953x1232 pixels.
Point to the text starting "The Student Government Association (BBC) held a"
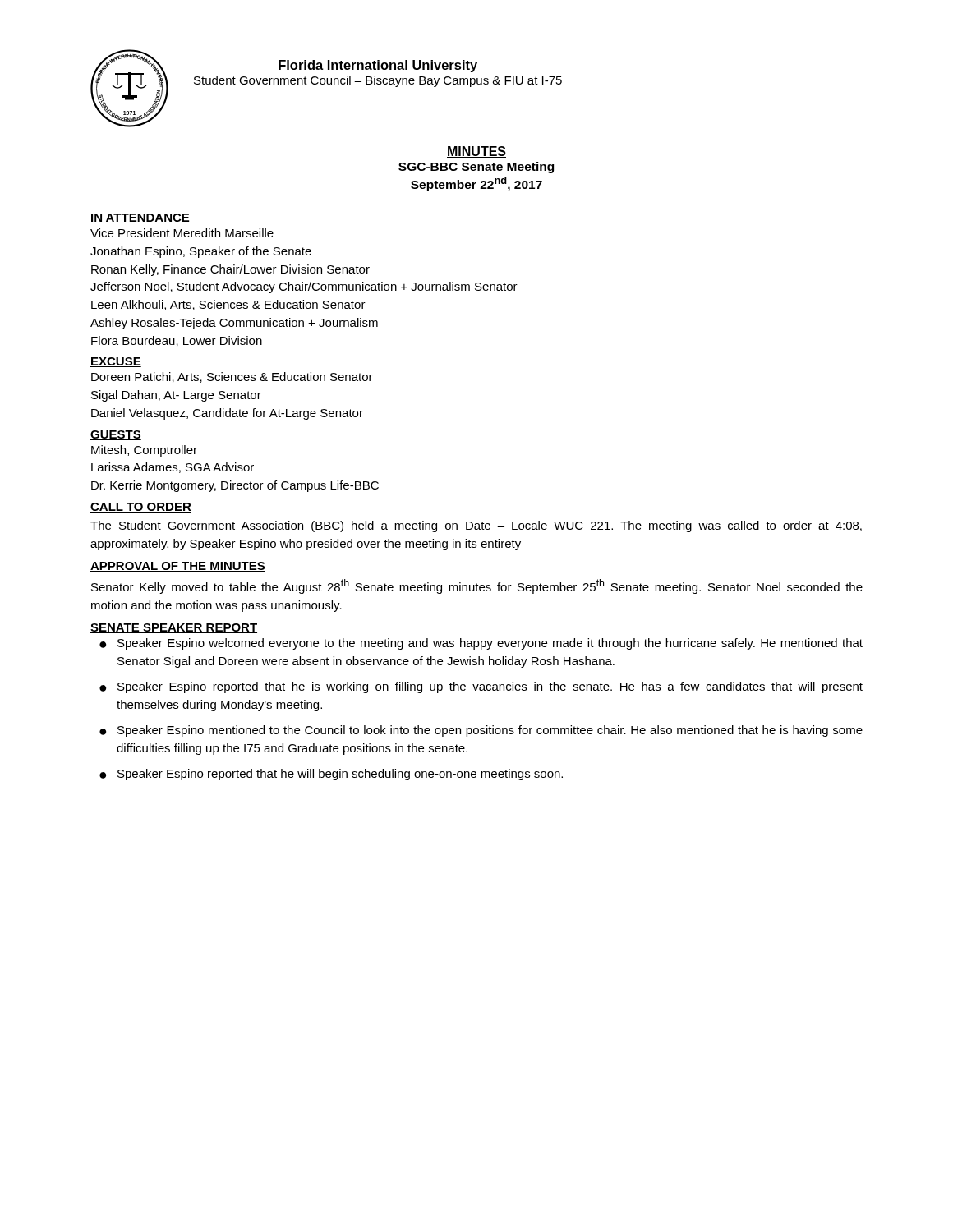click(x=476, y=534)
